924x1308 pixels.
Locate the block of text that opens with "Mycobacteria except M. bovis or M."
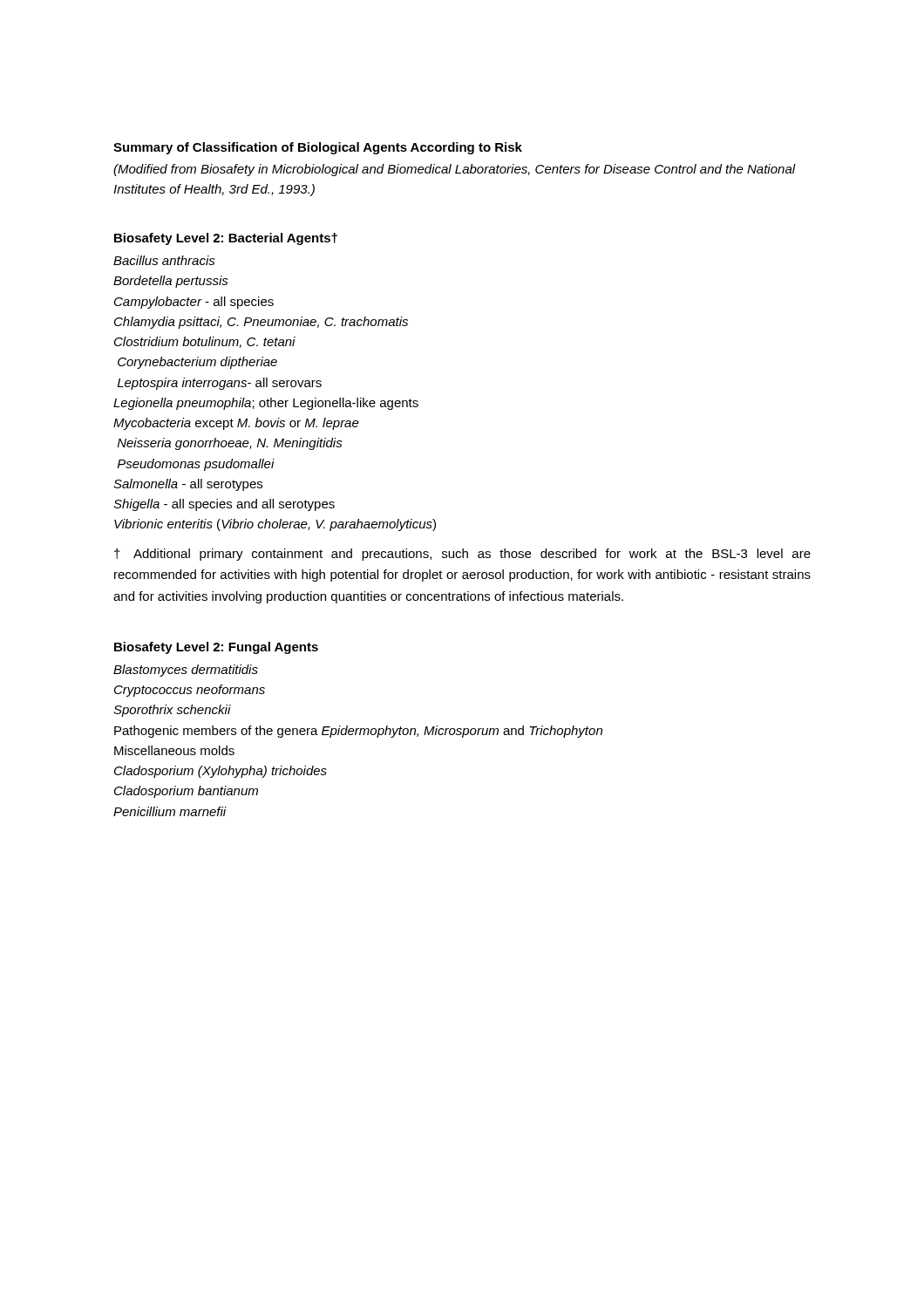(x=236, y=422)
